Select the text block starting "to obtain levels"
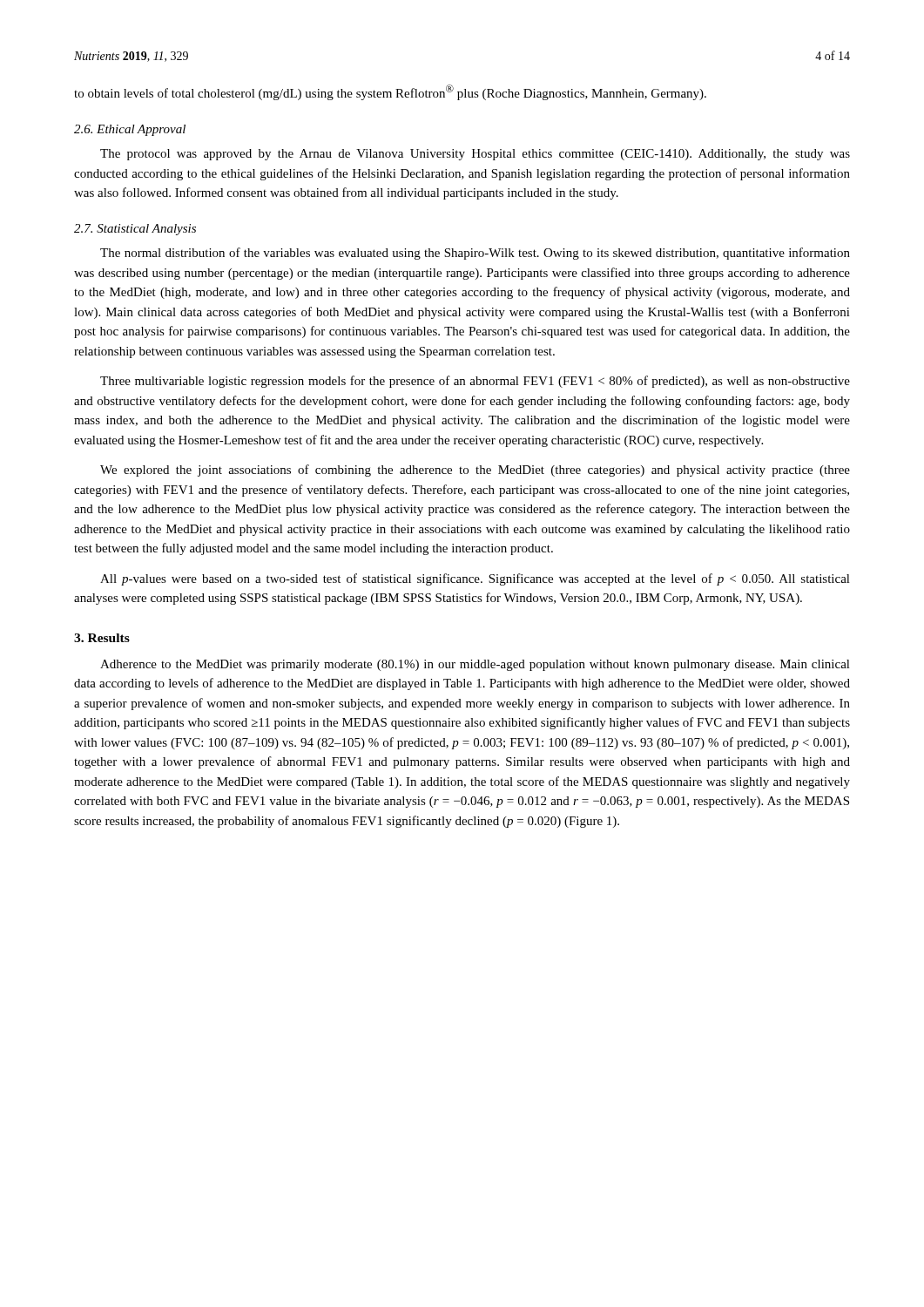 point(391,91)
